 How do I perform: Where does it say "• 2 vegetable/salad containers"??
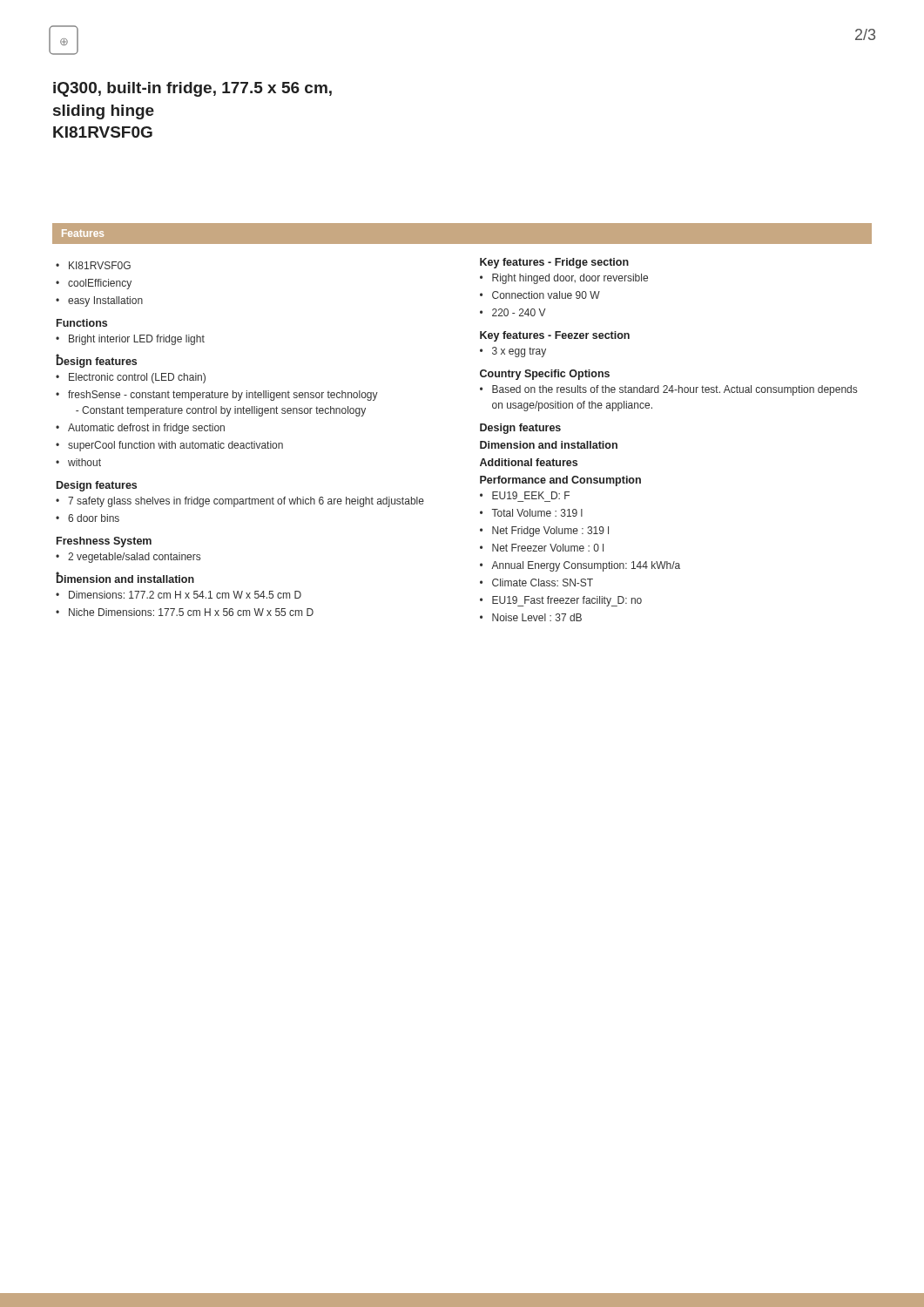pos(128,557)
